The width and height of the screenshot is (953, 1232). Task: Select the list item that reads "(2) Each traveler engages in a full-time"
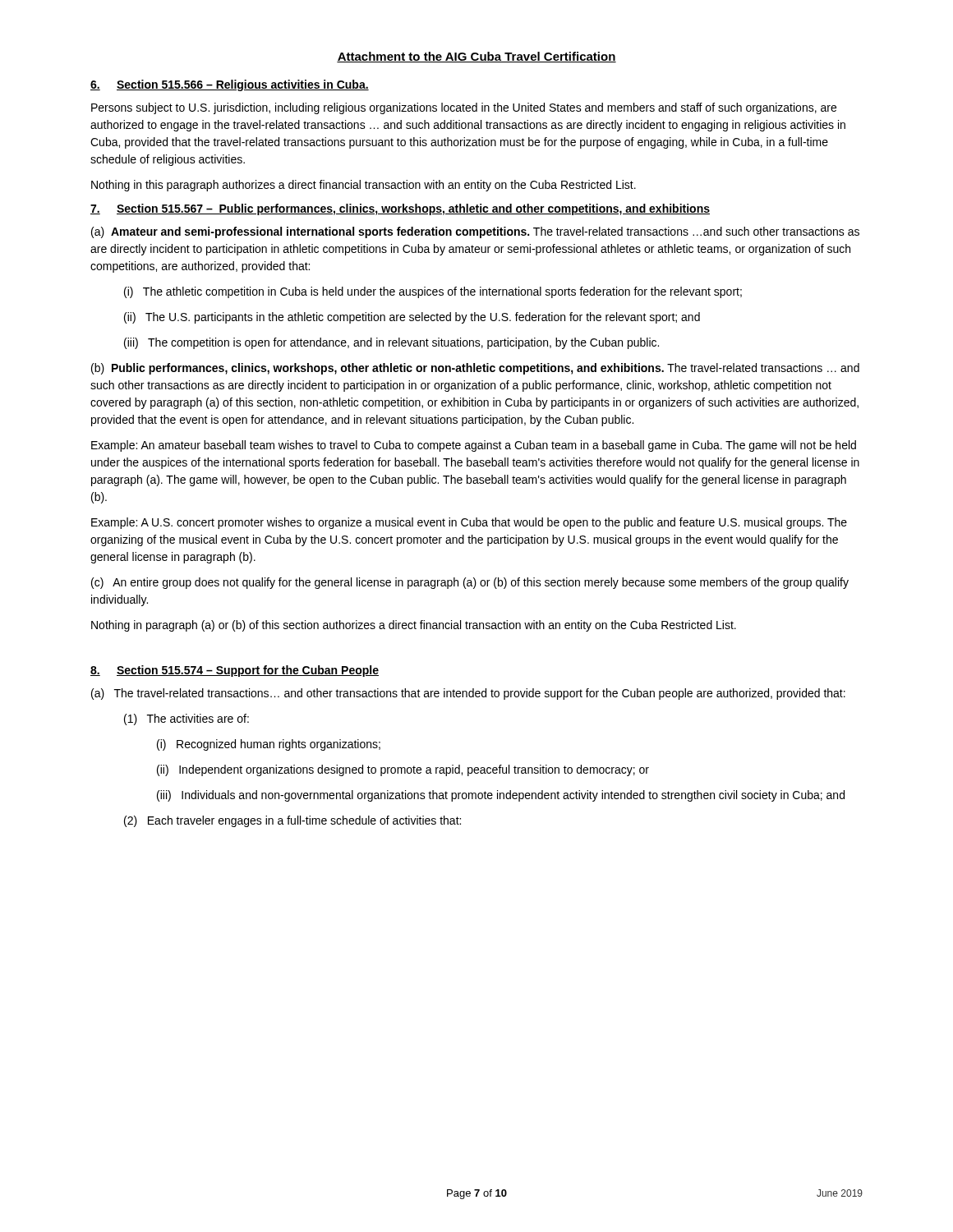point(292,821)
